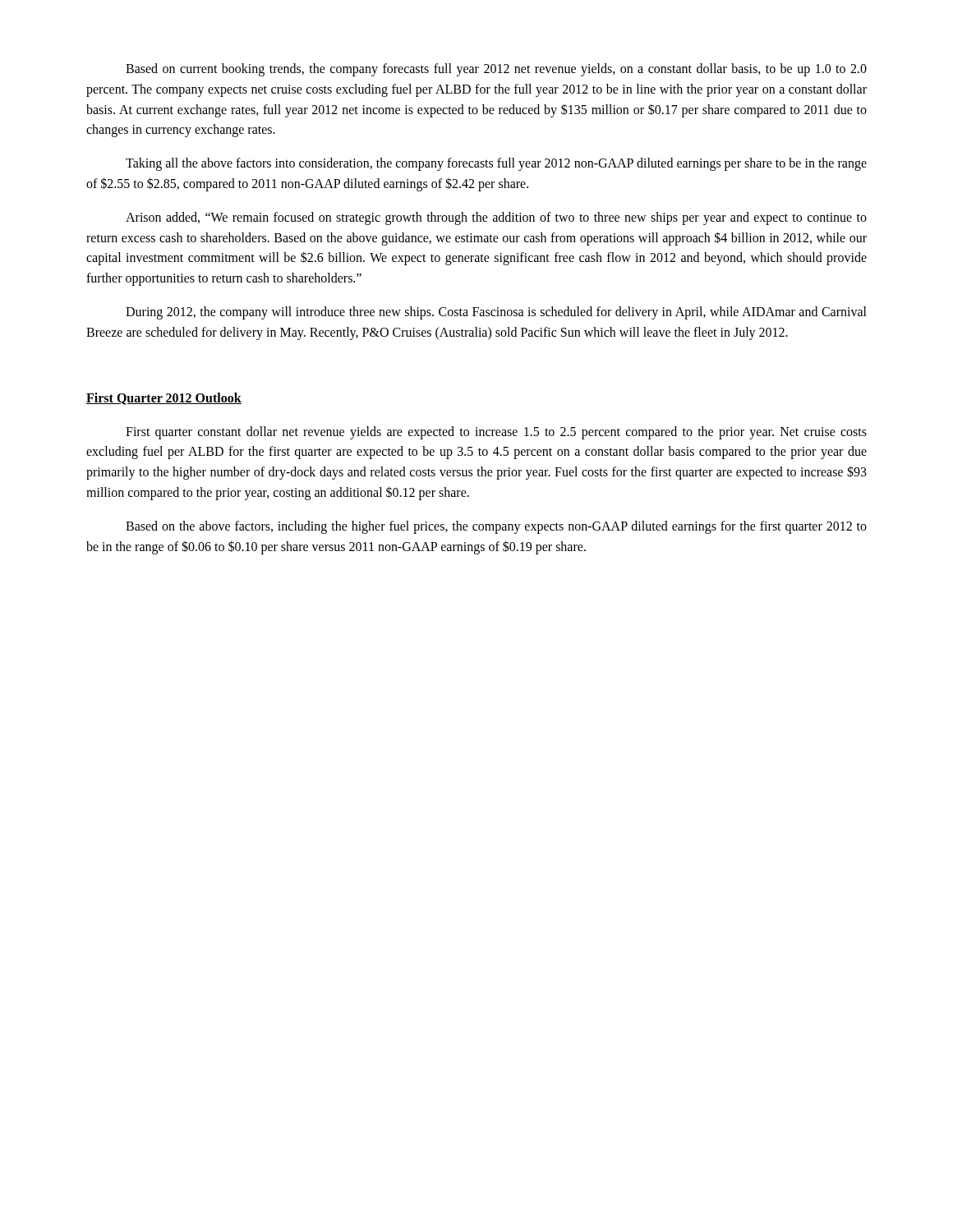Find the region starting "Arison added, “We remain"
This screenshot has width=953, height=1232.
pos(476,248)
